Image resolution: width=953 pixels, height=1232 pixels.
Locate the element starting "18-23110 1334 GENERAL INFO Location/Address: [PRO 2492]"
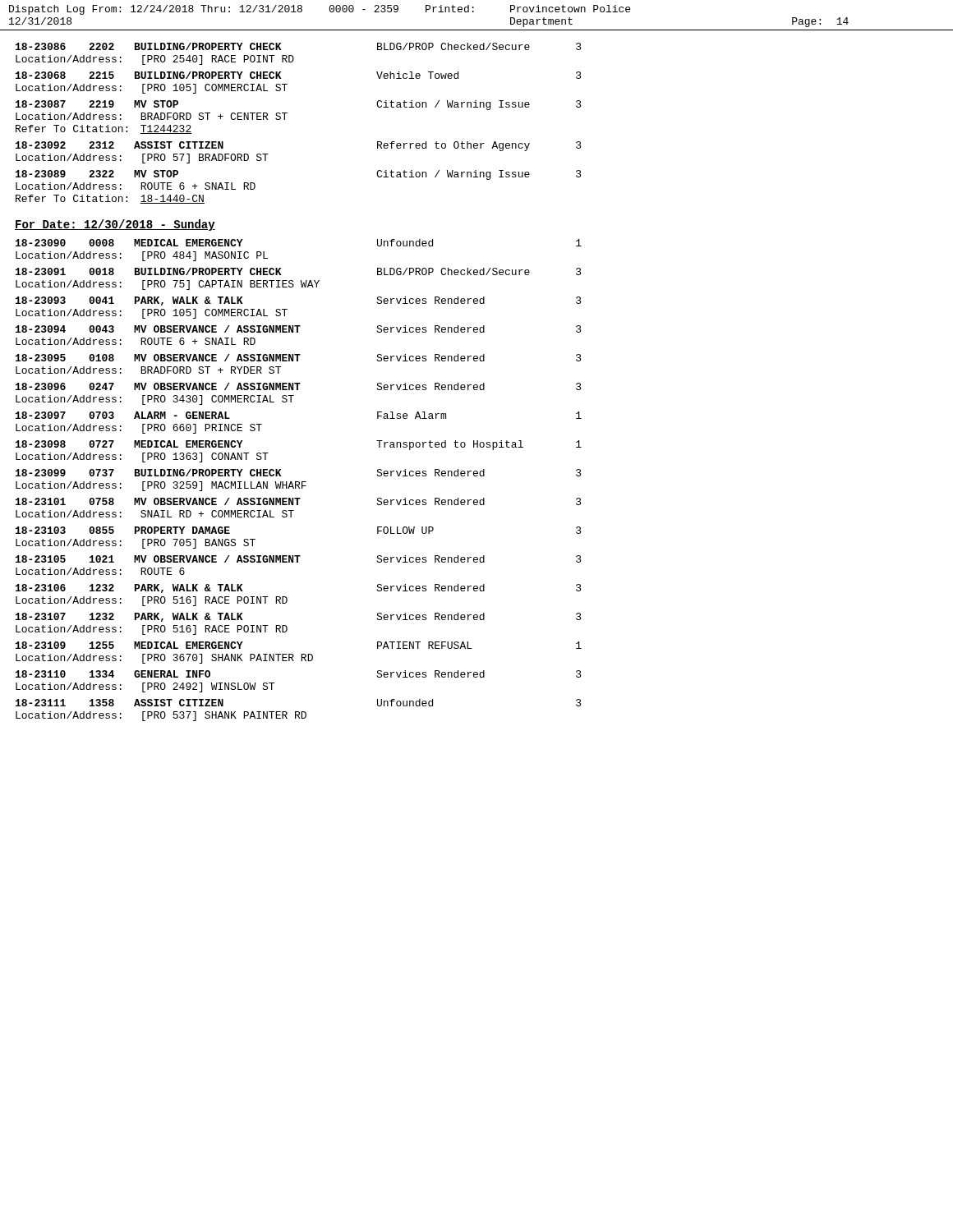pyautogui.click(x=476, y=681)
